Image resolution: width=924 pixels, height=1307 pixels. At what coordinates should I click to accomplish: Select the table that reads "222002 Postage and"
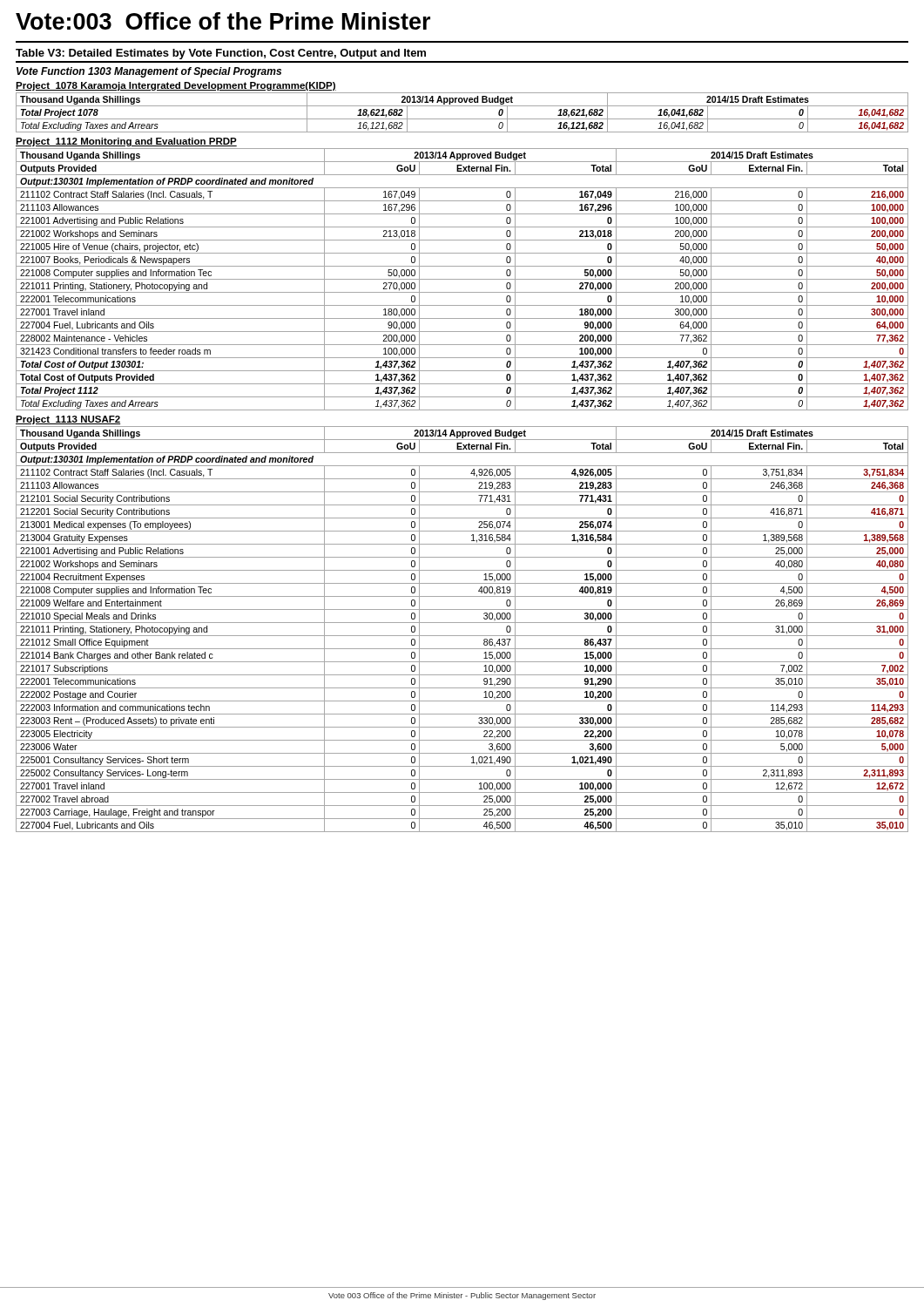[x=462, y=629]
